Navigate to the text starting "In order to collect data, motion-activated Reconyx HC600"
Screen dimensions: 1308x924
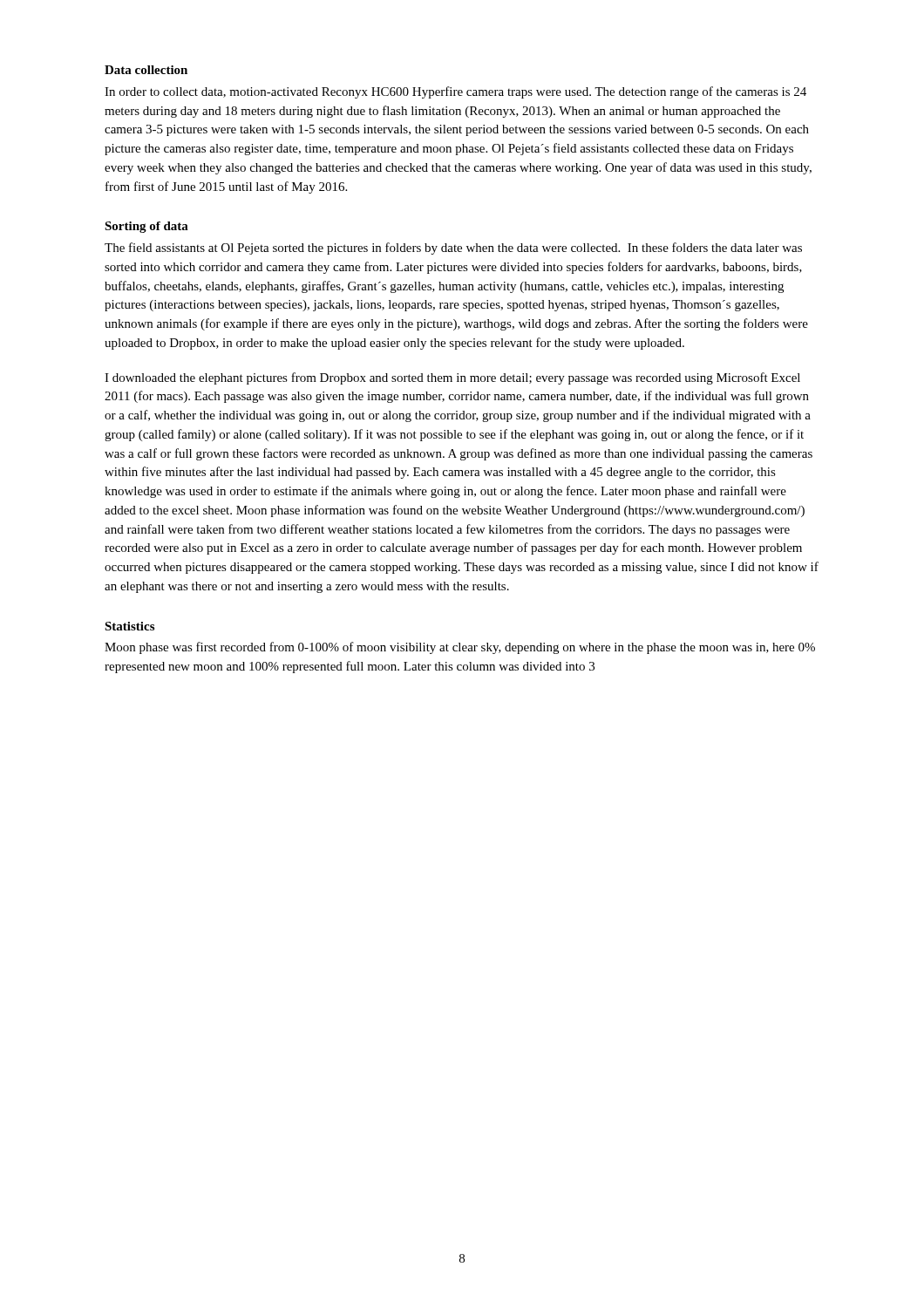click(x=458, y=139)
